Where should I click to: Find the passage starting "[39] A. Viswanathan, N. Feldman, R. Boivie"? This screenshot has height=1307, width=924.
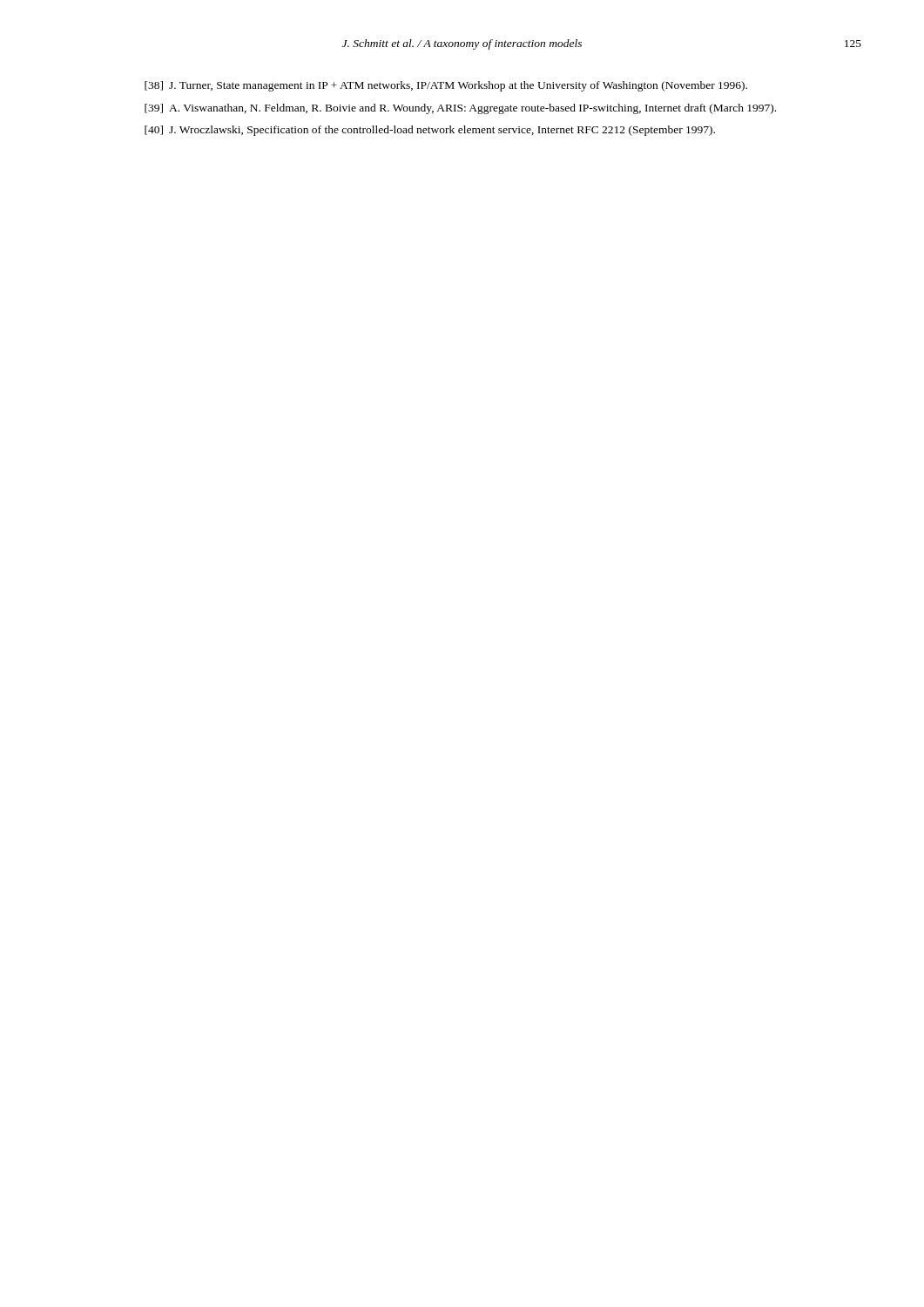point(492,108)
